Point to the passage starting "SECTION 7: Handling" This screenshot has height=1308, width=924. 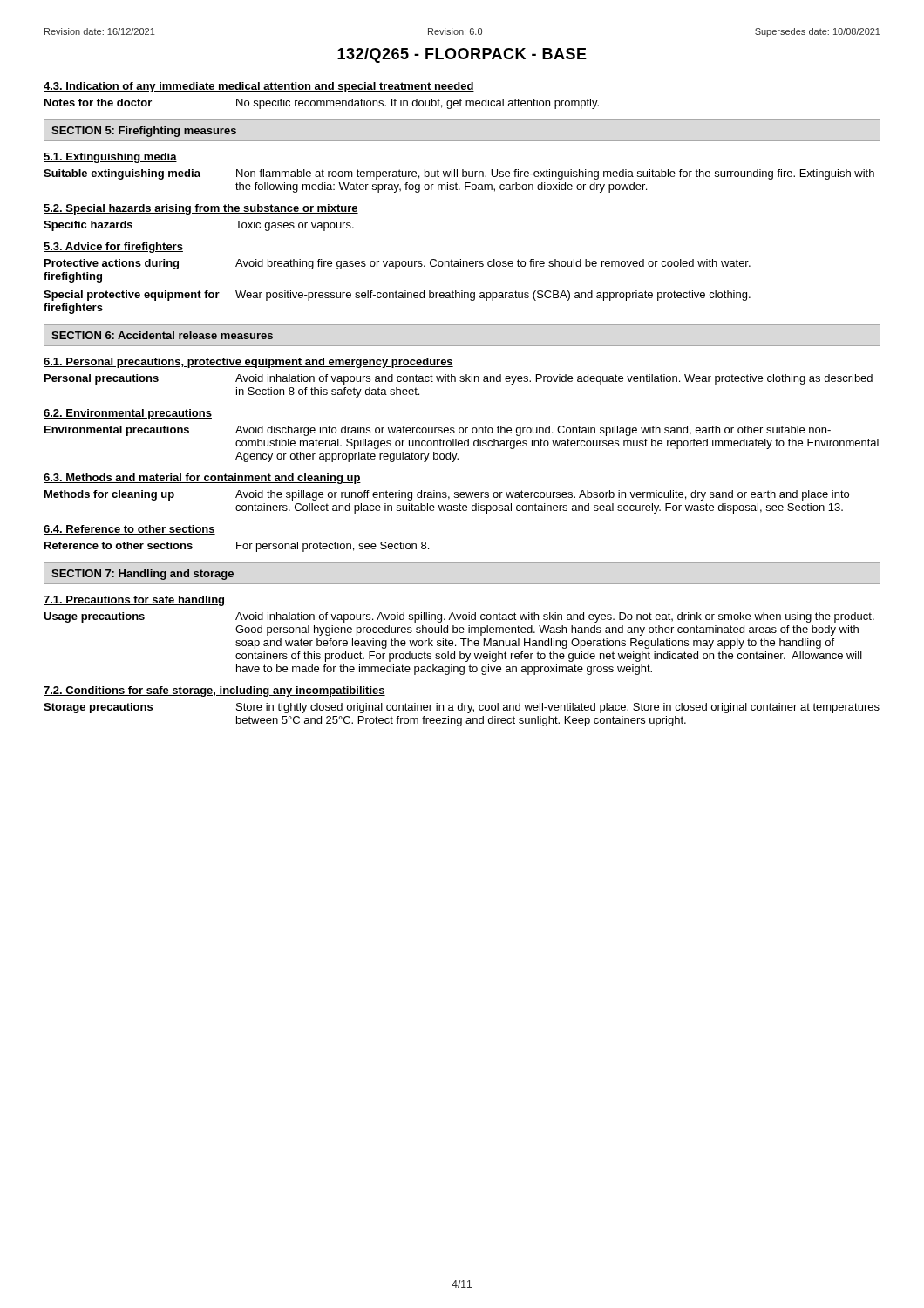[x=143, y=573]
